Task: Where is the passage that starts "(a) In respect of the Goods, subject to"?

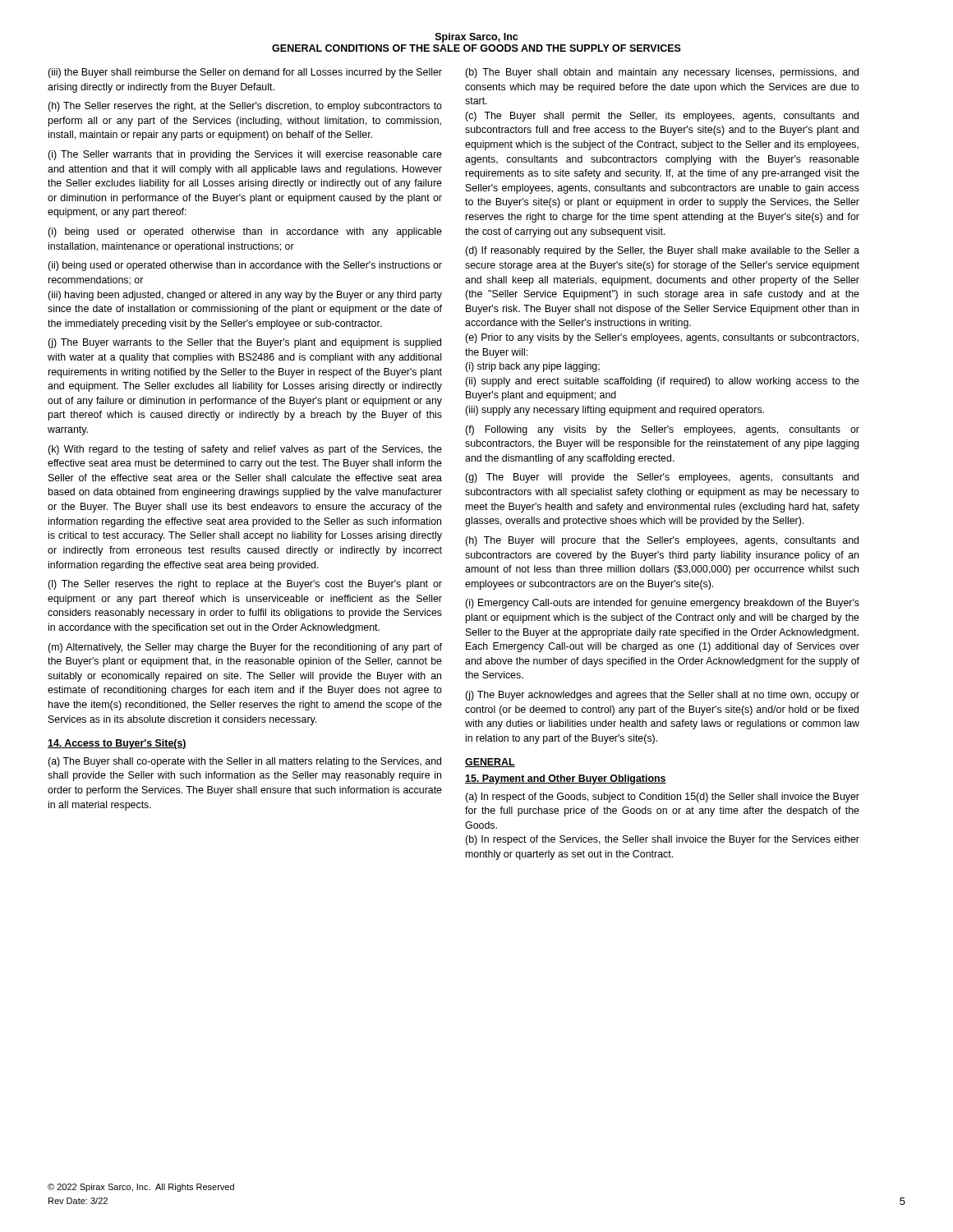Action: pyautogui.click(x=662, y=826)
